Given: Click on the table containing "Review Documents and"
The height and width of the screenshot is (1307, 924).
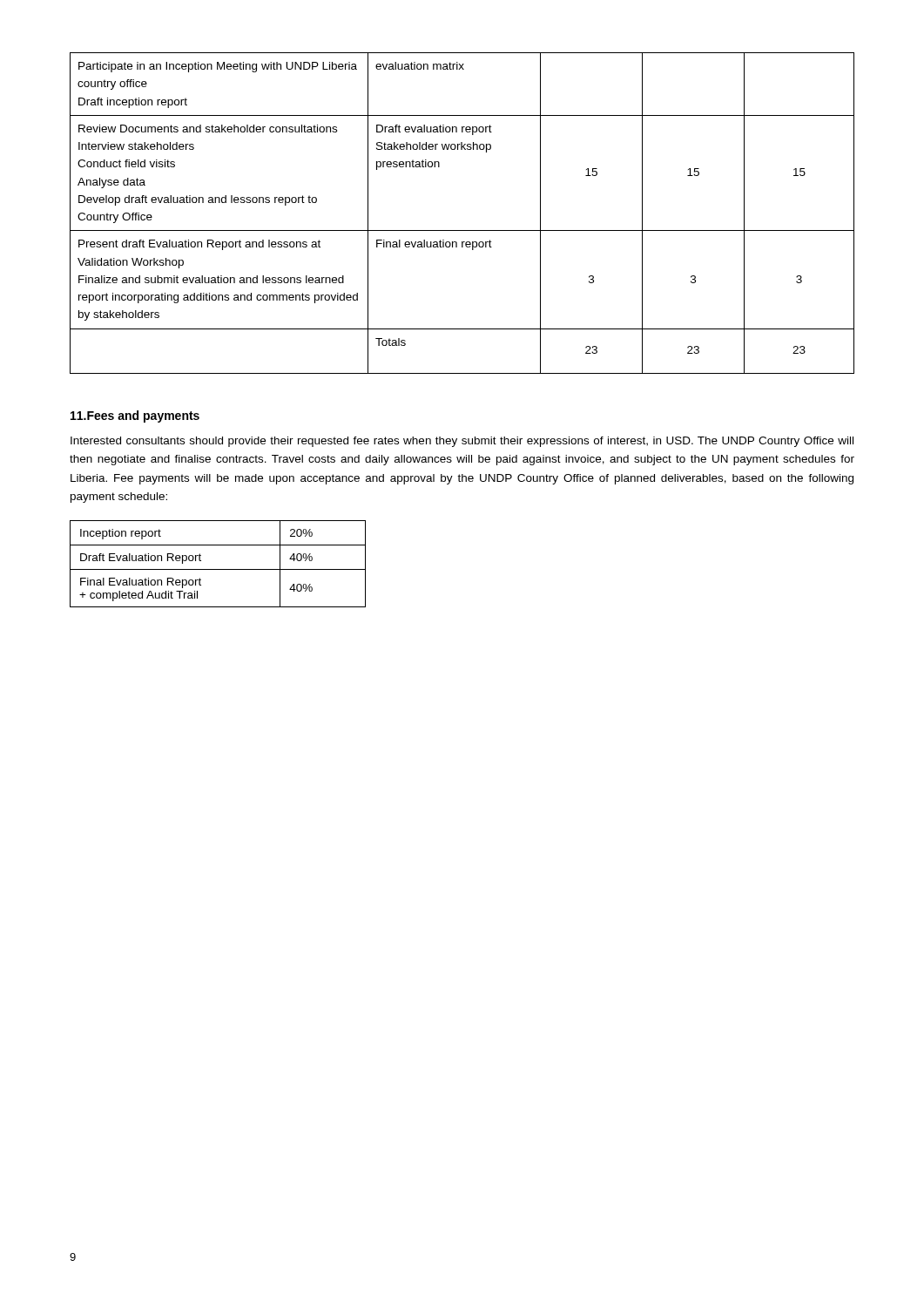Looking at the screenshot, I should pyautogui.click(x=462, y=213).
